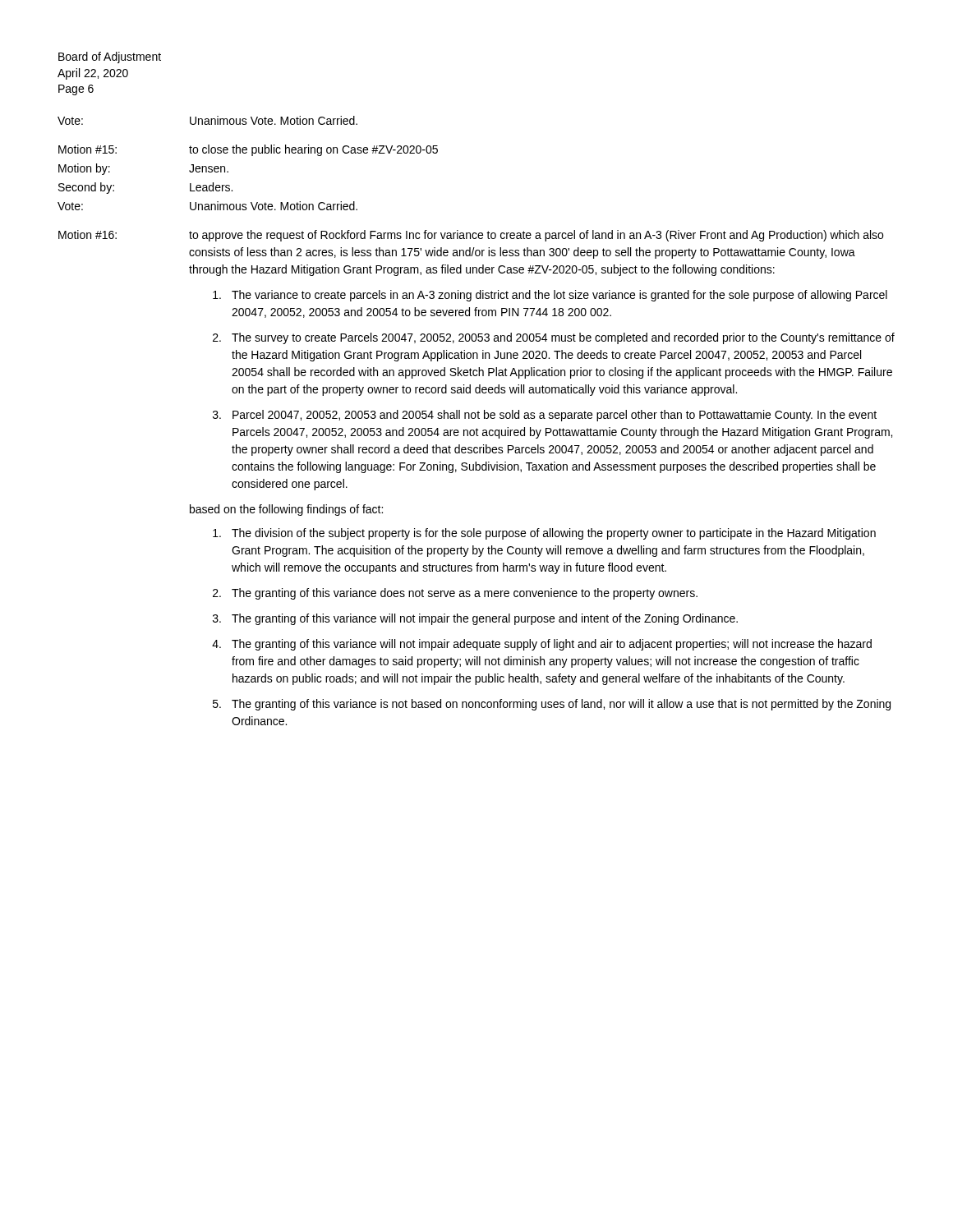Locate the text starting "4. The granting"
The height and width of the screenshot is (1232, 953).
pyautogui.click(x=542, y=661)
